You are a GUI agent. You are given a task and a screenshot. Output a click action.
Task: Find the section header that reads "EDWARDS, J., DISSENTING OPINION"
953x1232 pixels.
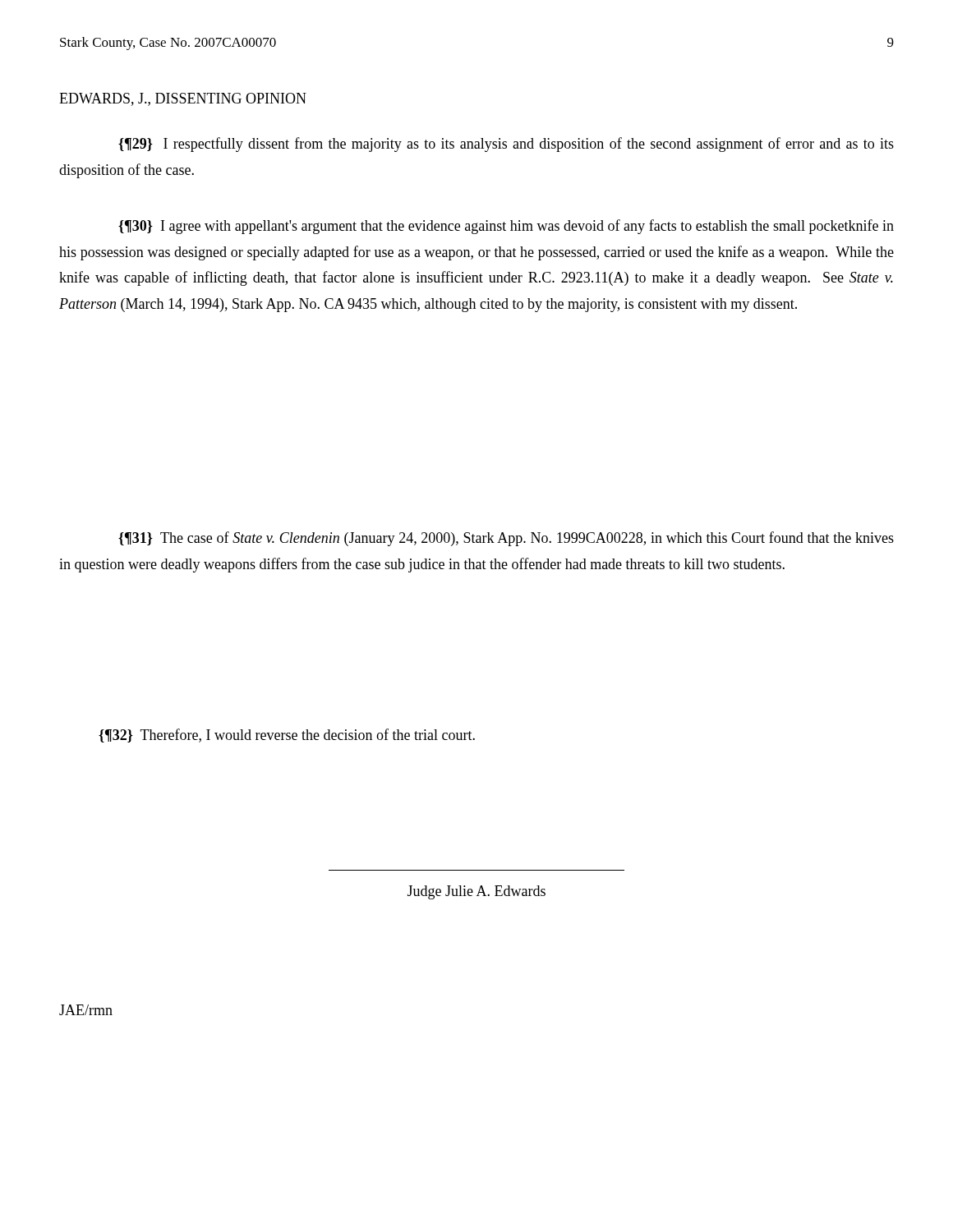click(183, 99)
